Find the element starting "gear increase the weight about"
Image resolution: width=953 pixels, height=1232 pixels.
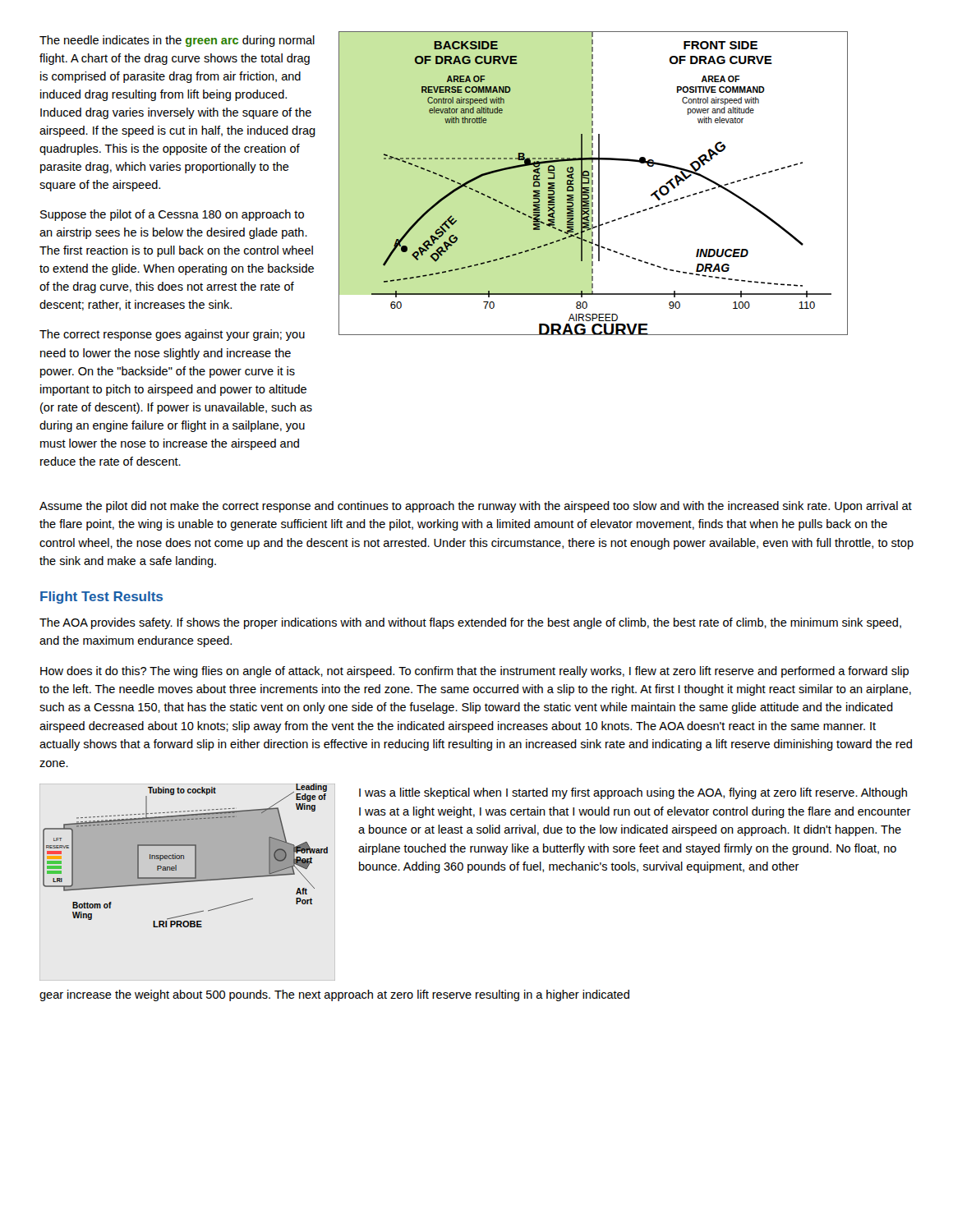pos(335,995)
